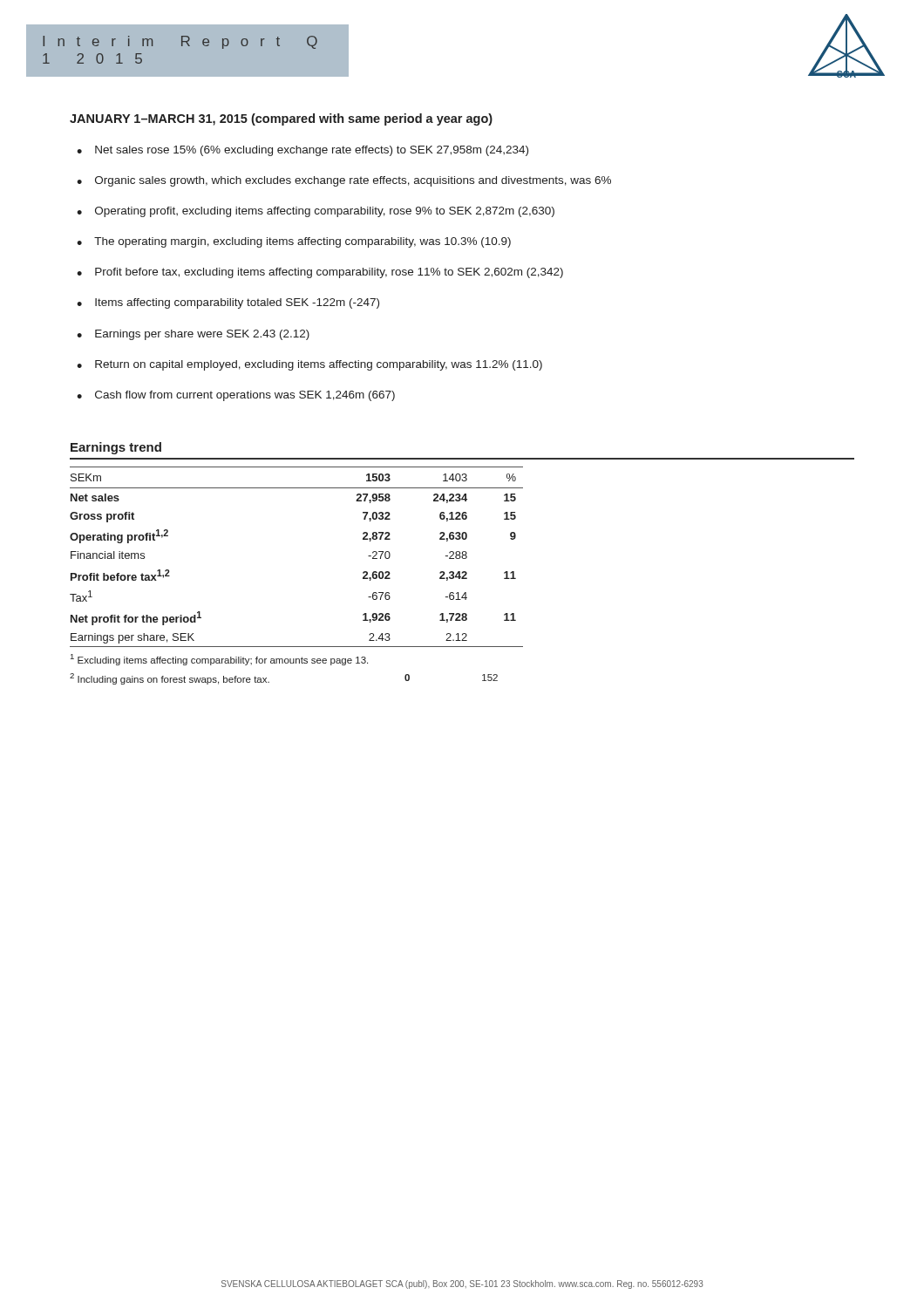This screenshot has height=1308, width=924.
Task: Find the block starting "JANUARY 1–MARCH 31,"
Action: (281, 119)
